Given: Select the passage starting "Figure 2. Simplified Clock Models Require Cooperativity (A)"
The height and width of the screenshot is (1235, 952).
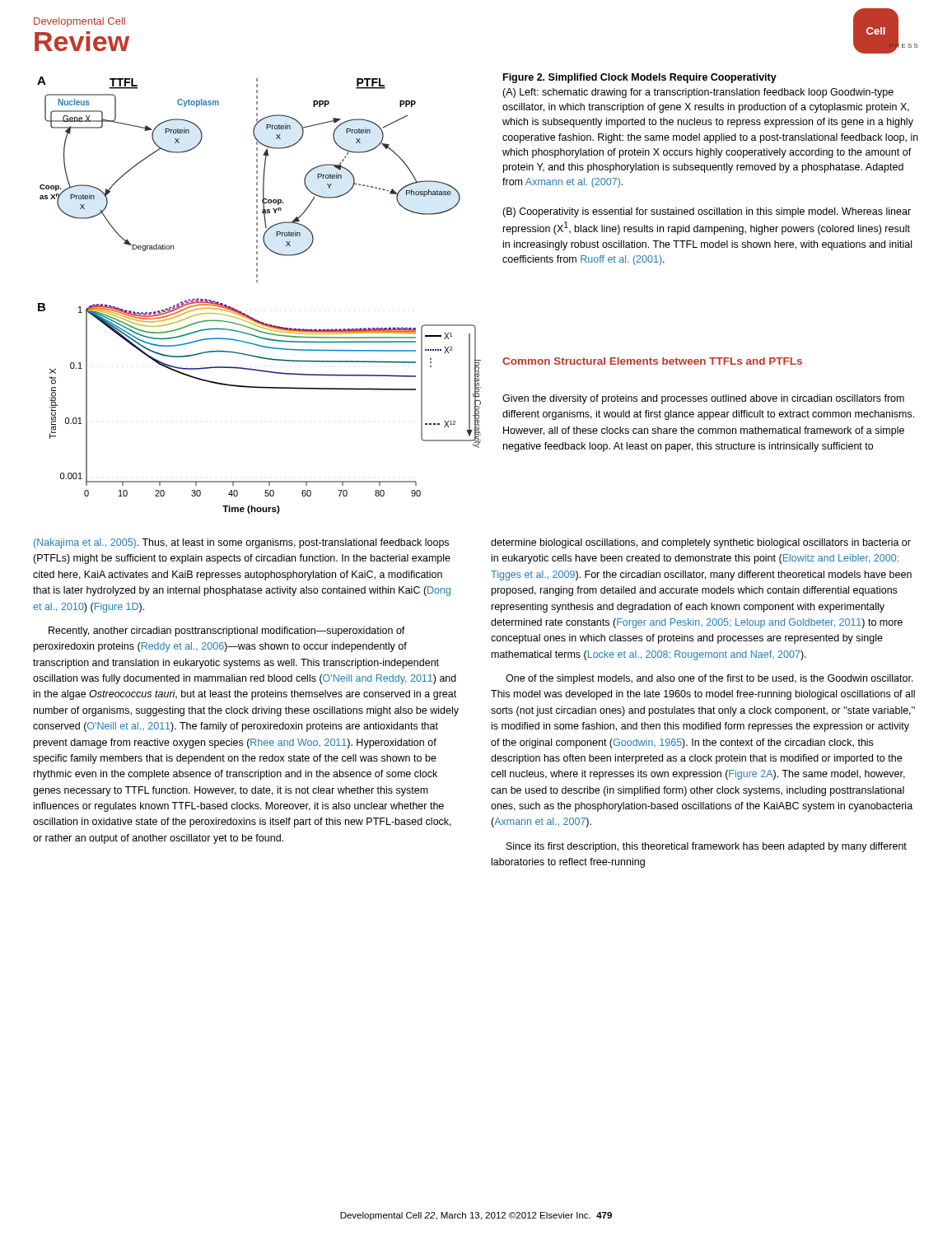Looking at the screenshot, I should click(x=711, y=168).
